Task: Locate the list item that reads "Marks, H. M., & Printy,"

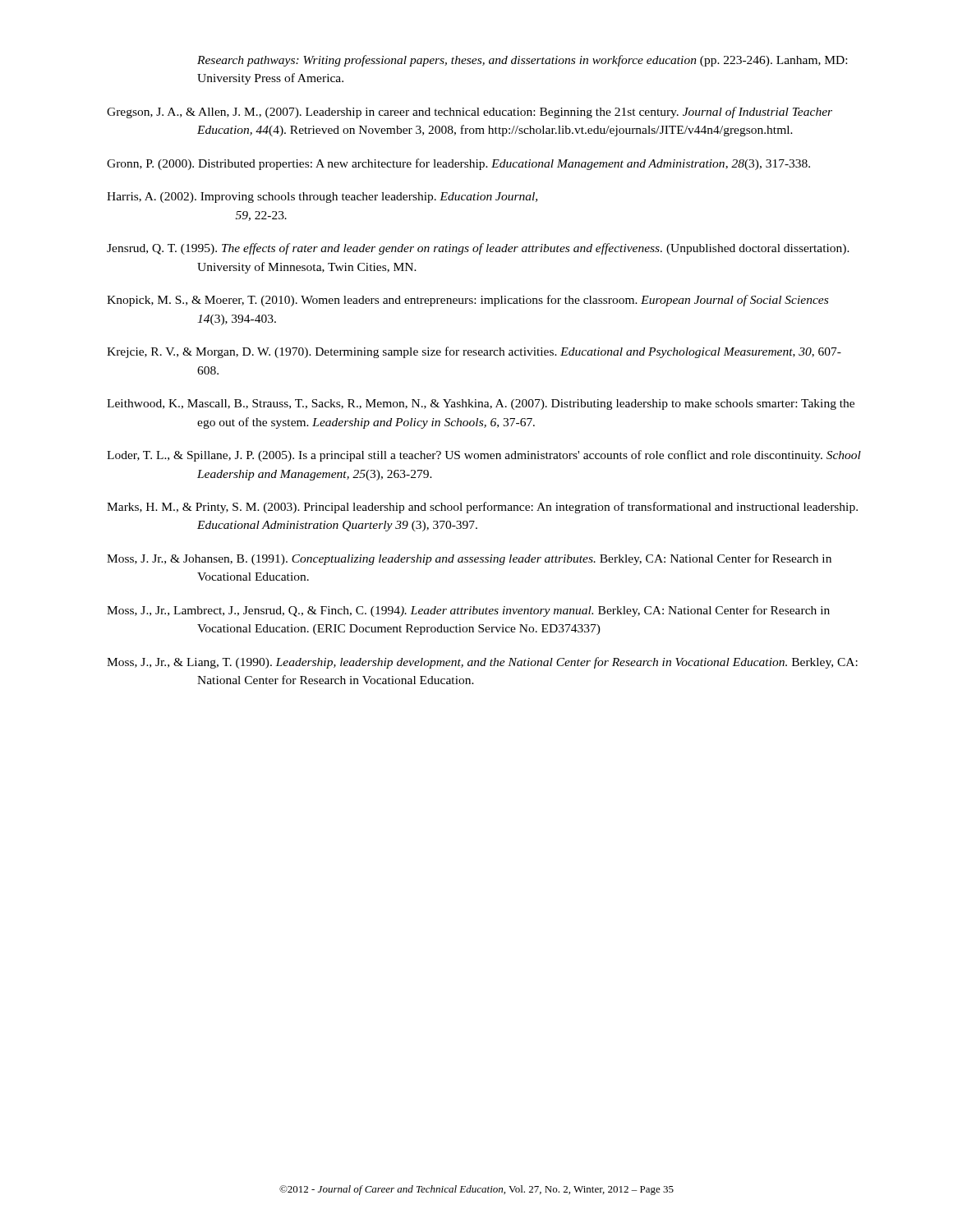Action: [x=485, y=516]
